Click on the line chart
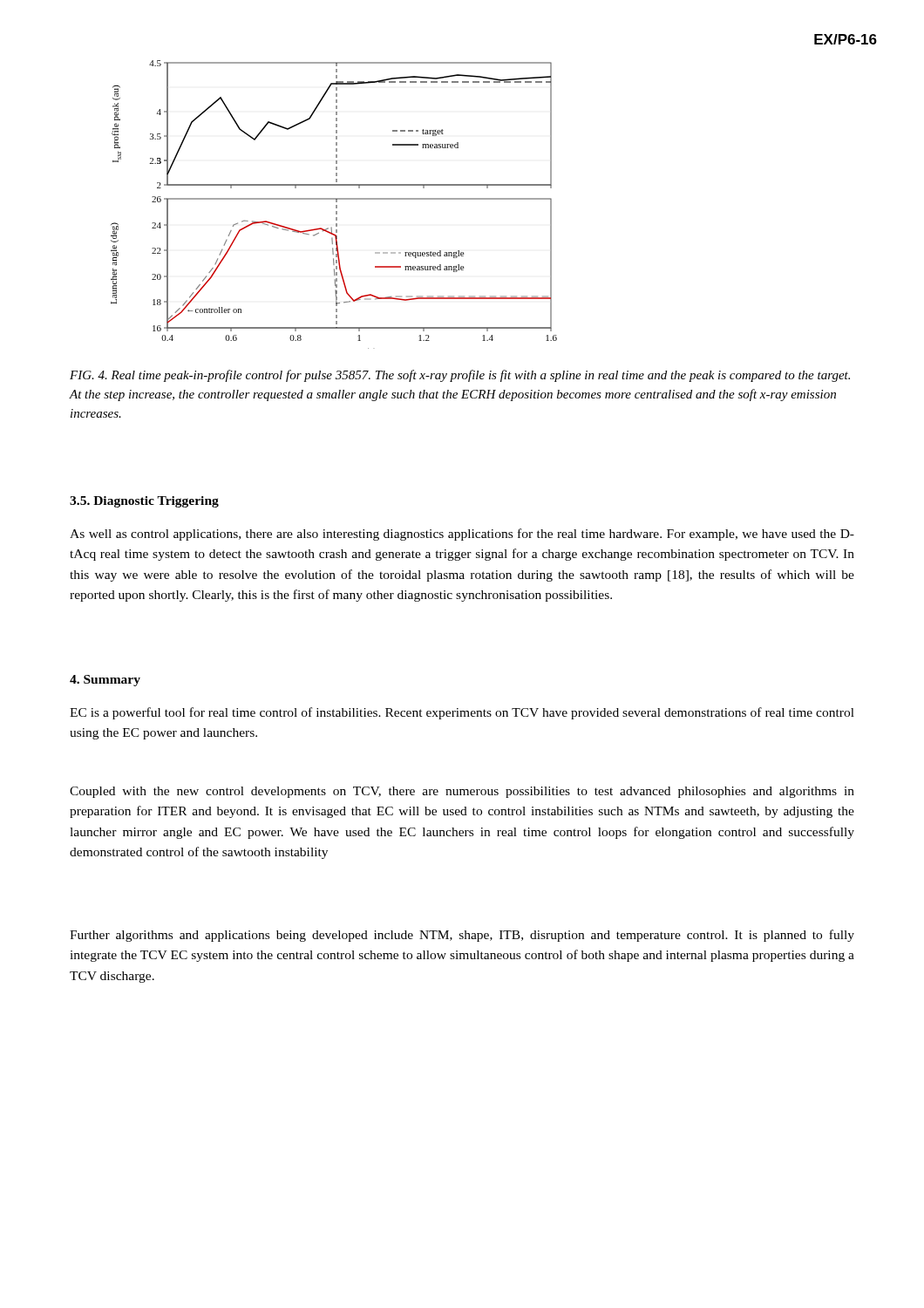The width and height of the screenshot is (924, 1308). (x=401, y=202)
